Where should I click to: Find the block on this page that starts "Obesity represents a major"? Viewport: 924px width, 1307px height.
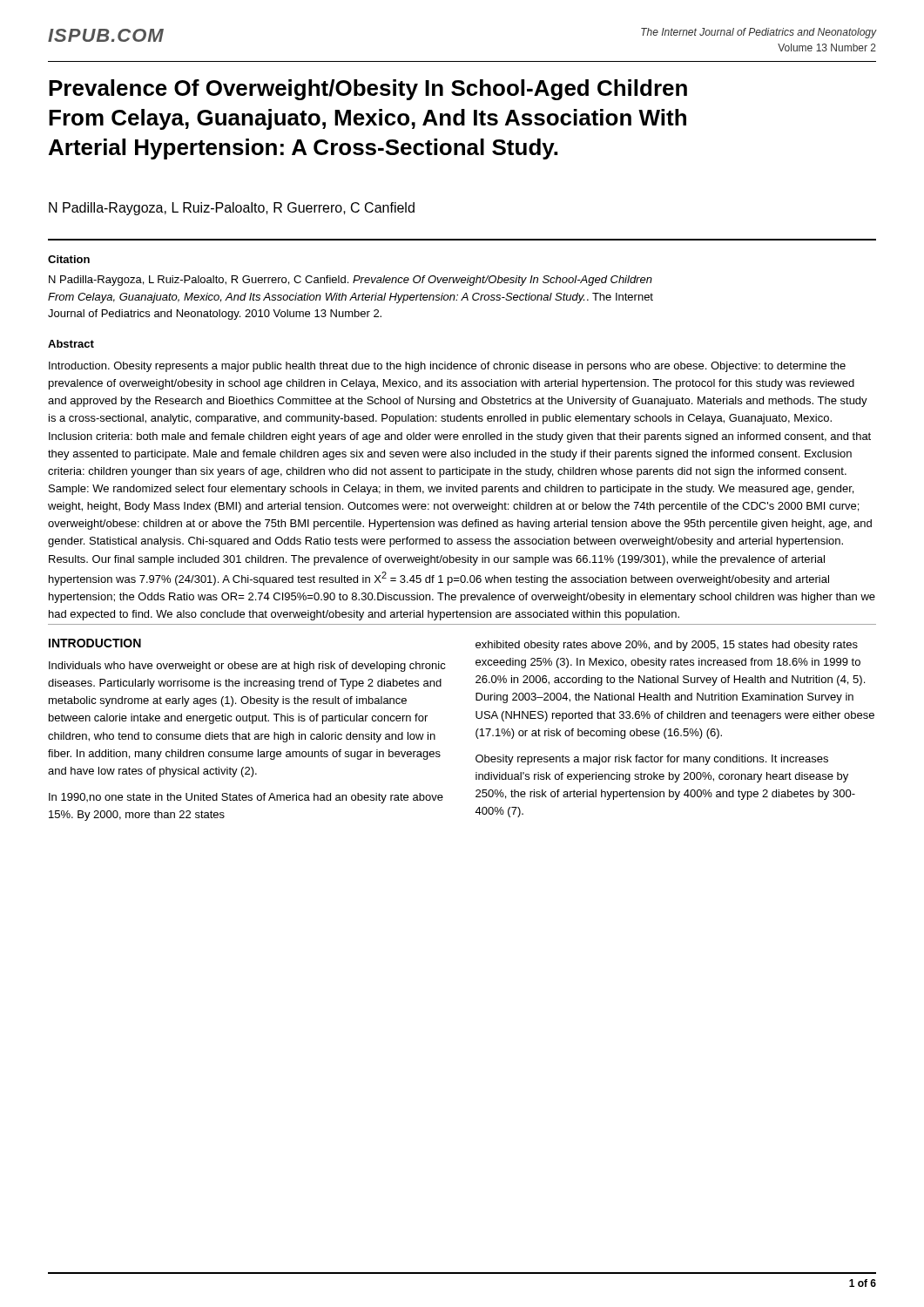coord(676,785)
